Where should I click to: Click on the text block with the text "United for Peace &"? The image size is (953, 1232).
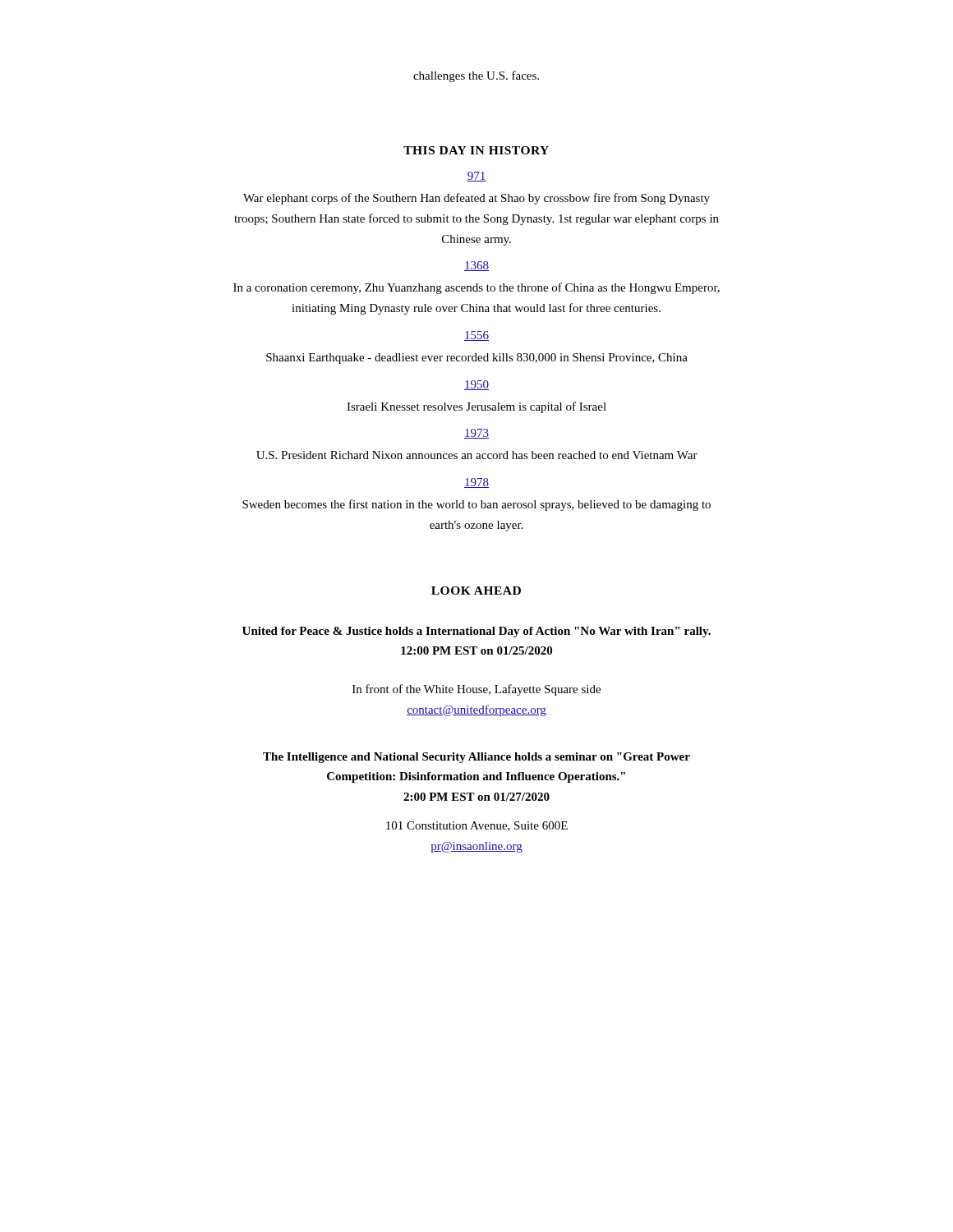pos(476,641)
